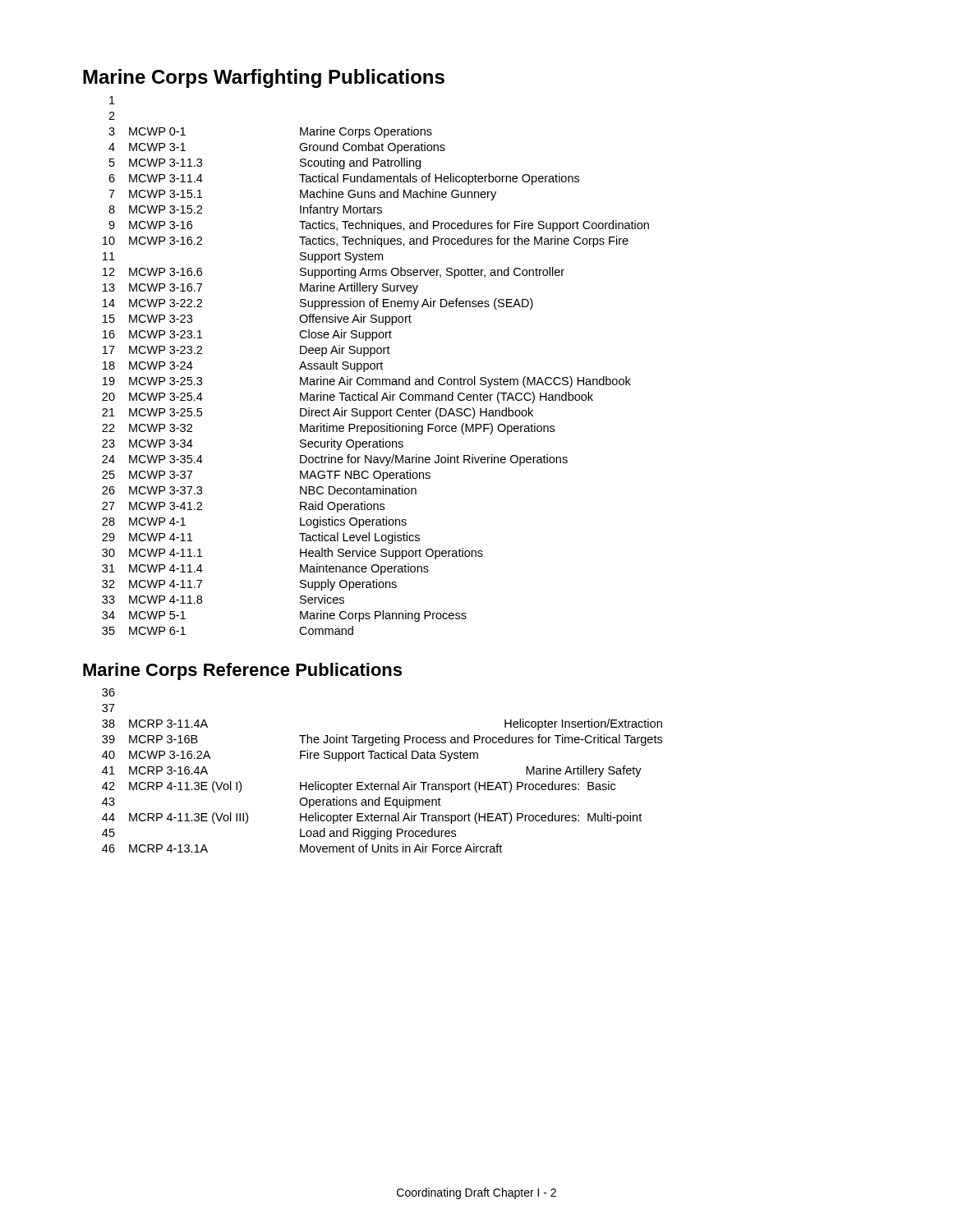The width and height of the screenshot is (953, 1232).
Task: Point to "Marine Corps Reference Publications"
Action: [242, 670]
